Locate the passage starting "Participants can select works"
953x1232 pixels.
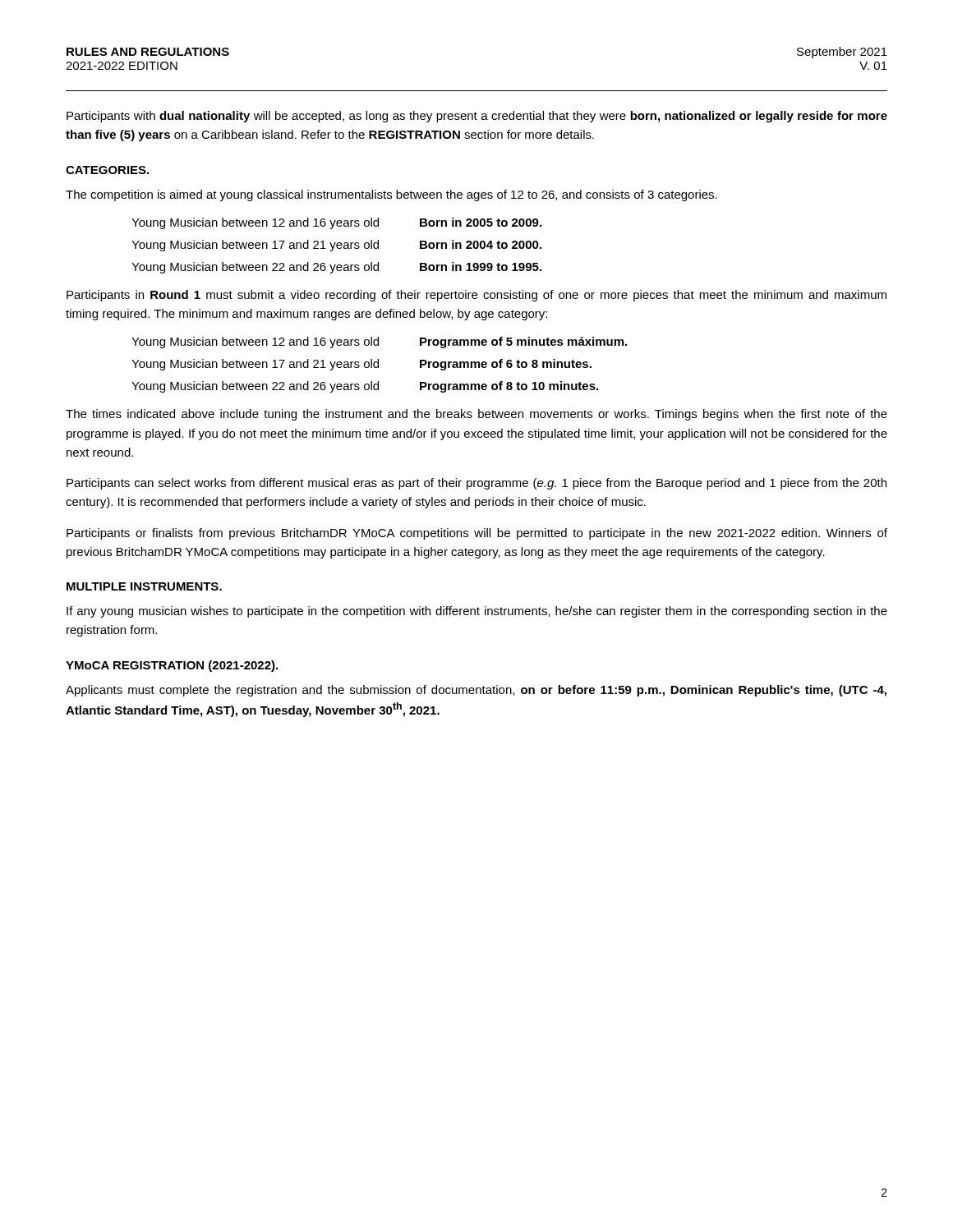476,492
